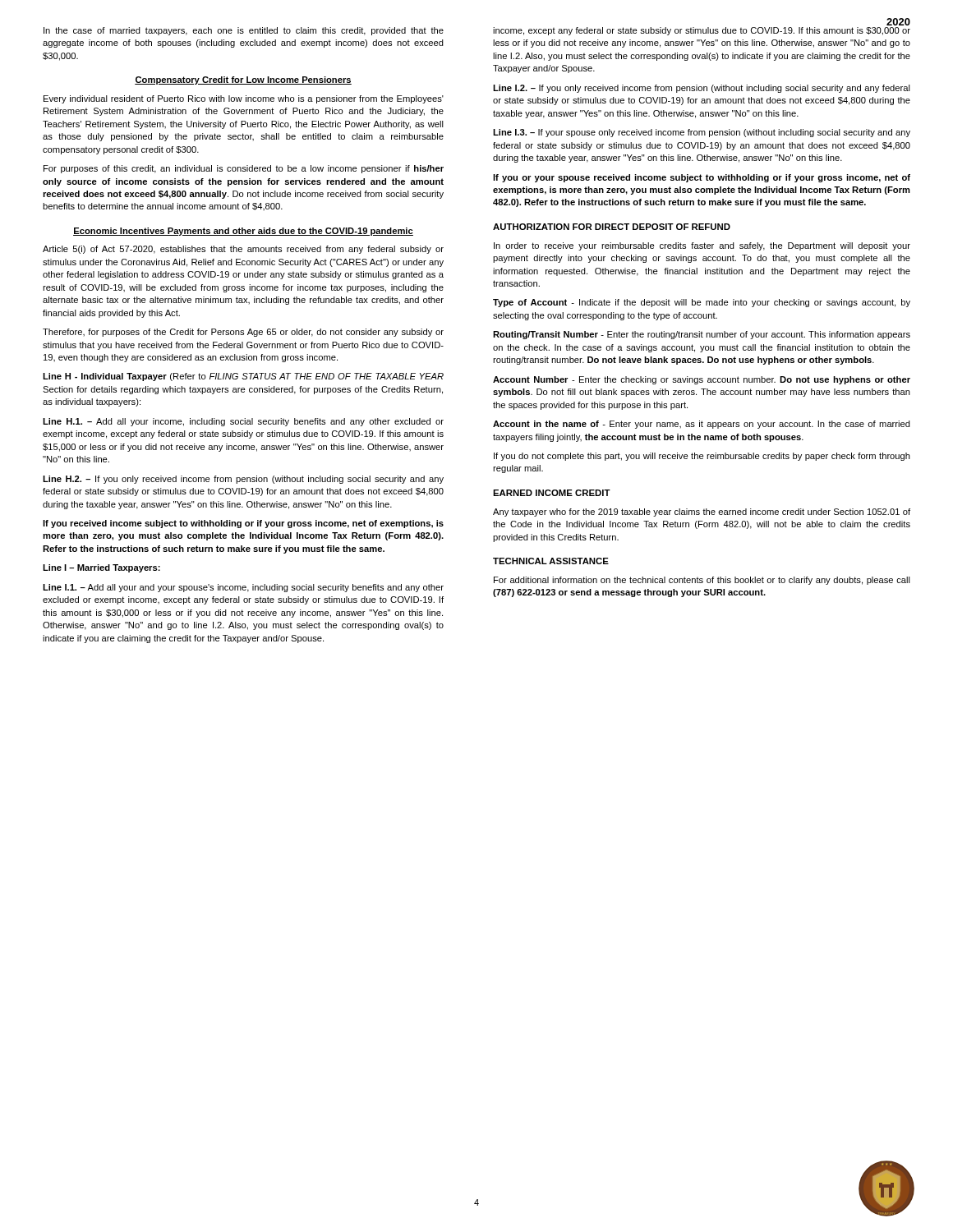Navigate to the element starting "Article 5(i) of"
The image size is (953, 1232).
coord(243,282)
